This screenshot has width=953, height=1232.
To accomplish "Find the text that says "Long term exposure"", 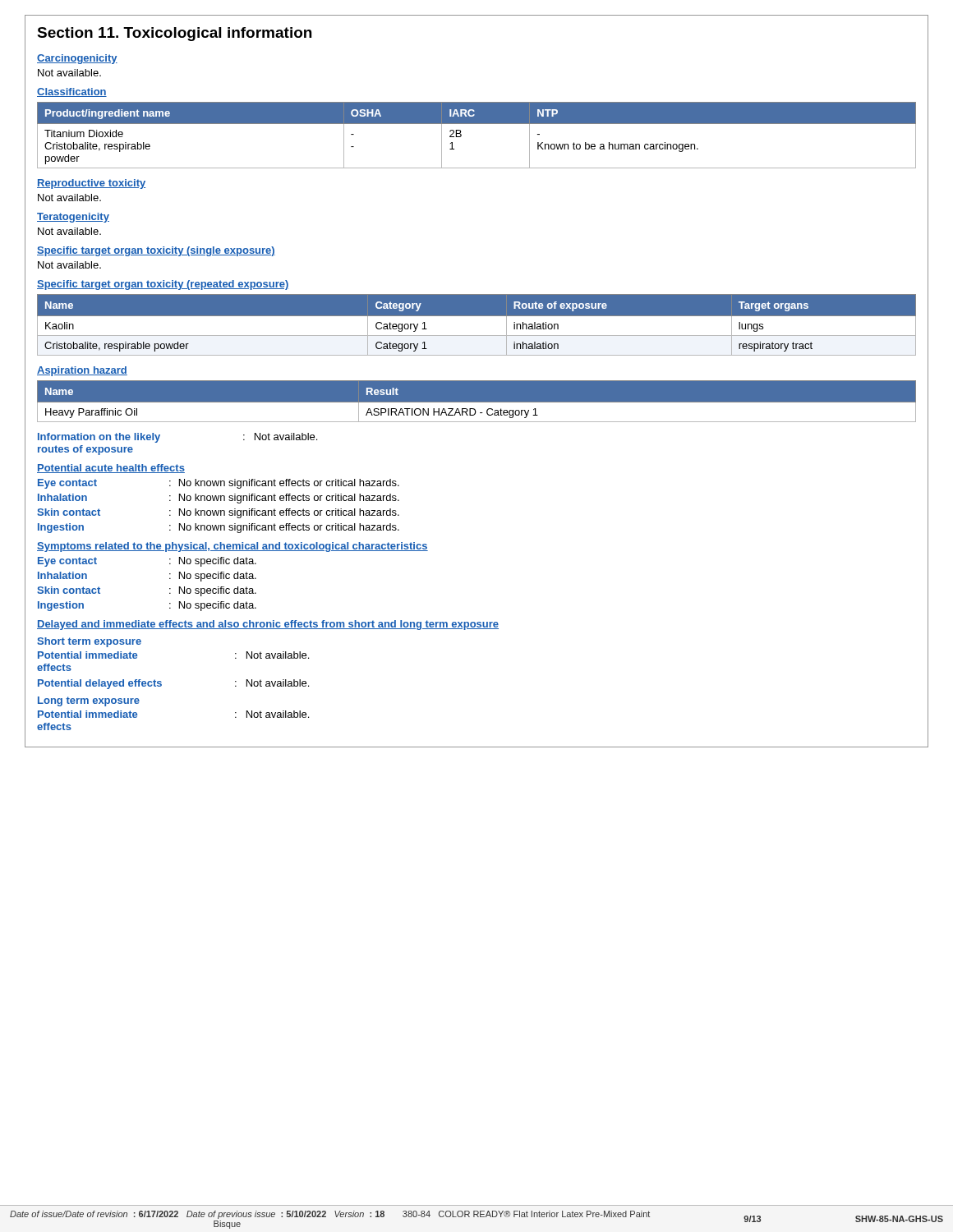I will (88, 700).
